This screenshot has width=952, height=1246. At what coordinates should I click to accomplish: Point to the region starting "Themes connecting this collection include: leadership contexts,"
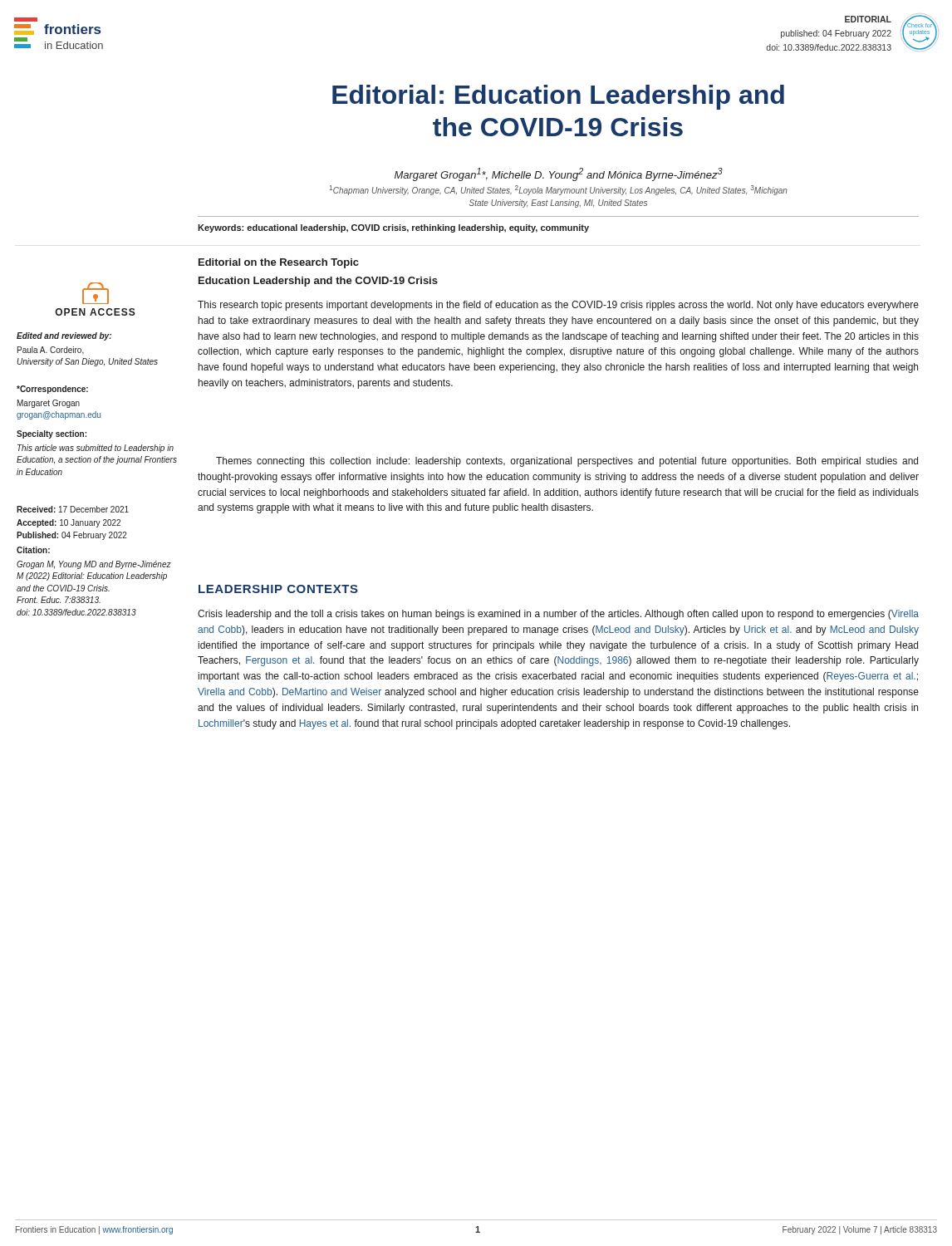coord(558,484)
